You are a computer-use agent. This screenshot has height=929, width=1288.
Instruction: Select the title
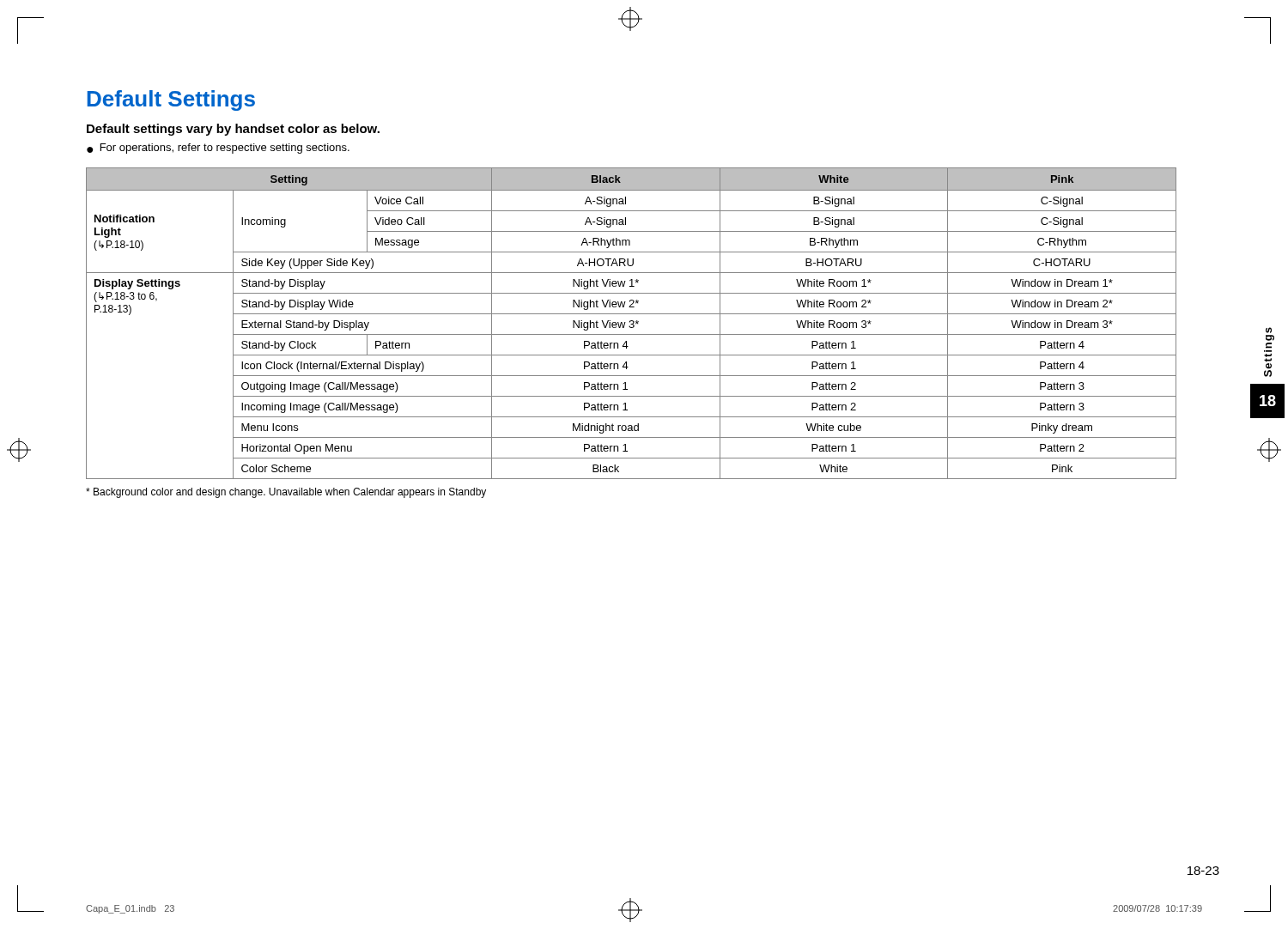[x=171, y=99]
